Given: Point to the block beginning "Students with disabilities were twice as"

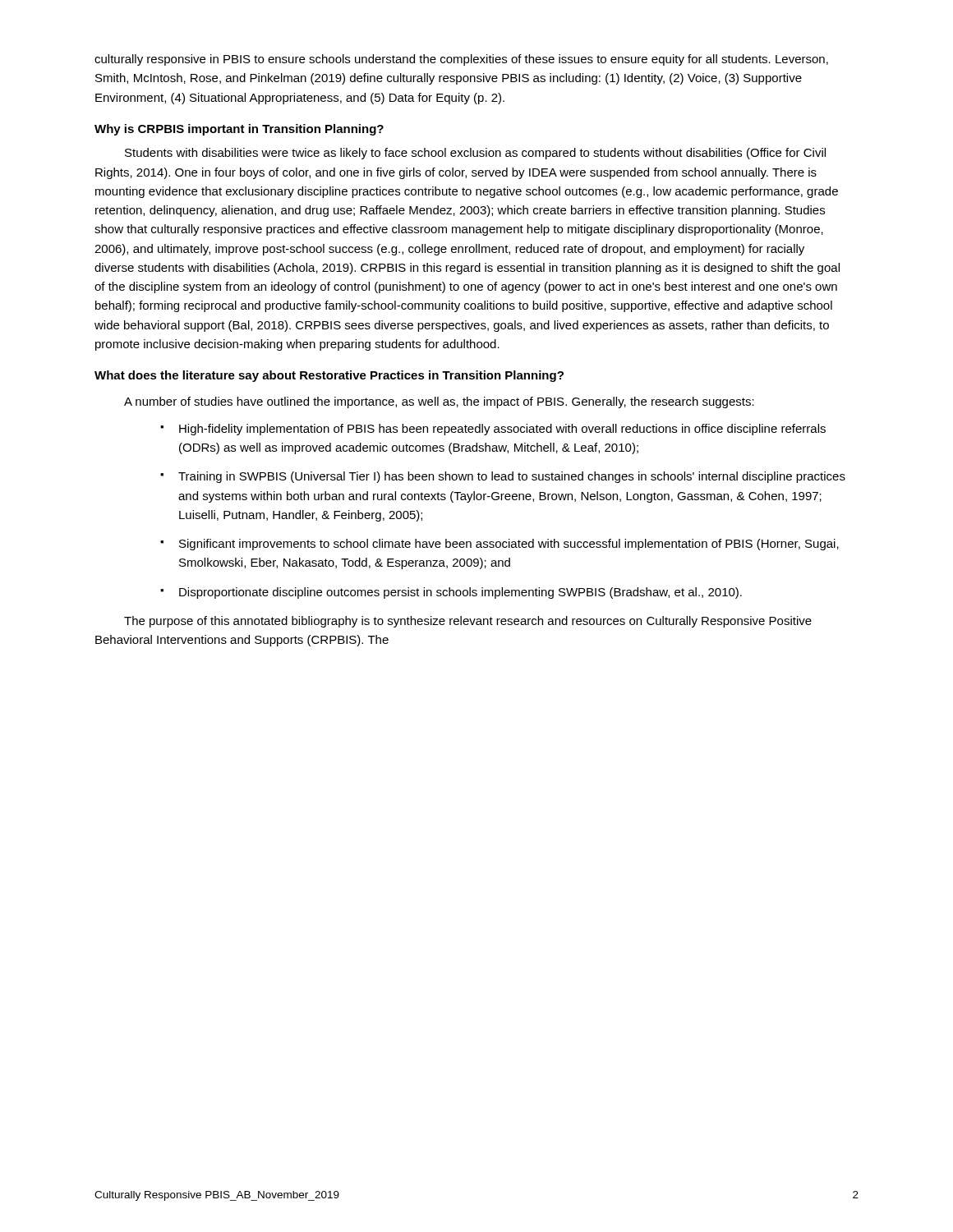Looking at the screenshot, I should click(467, 248).
